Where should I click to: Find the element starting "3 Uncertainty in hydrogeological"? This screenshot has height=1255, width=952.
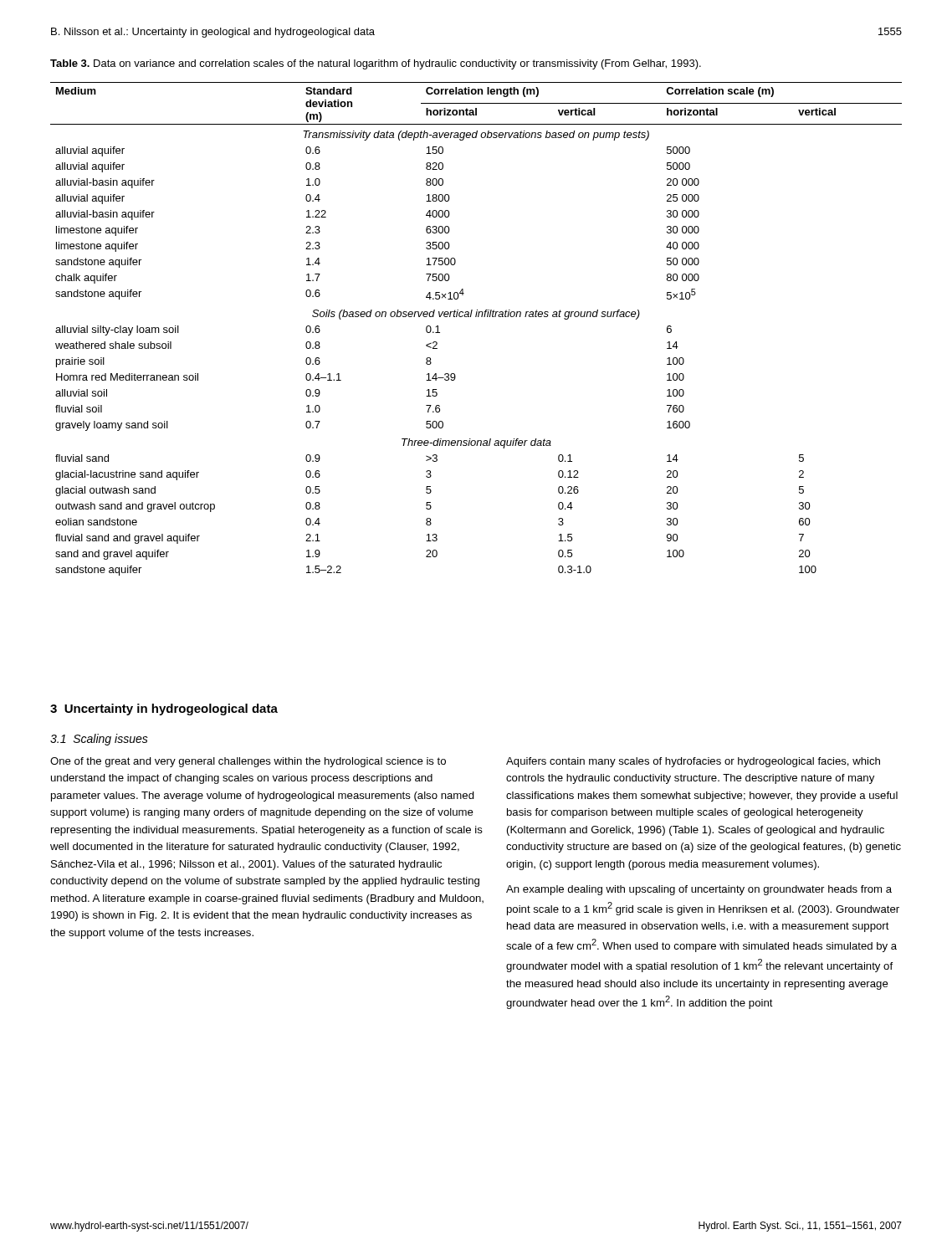164,708
